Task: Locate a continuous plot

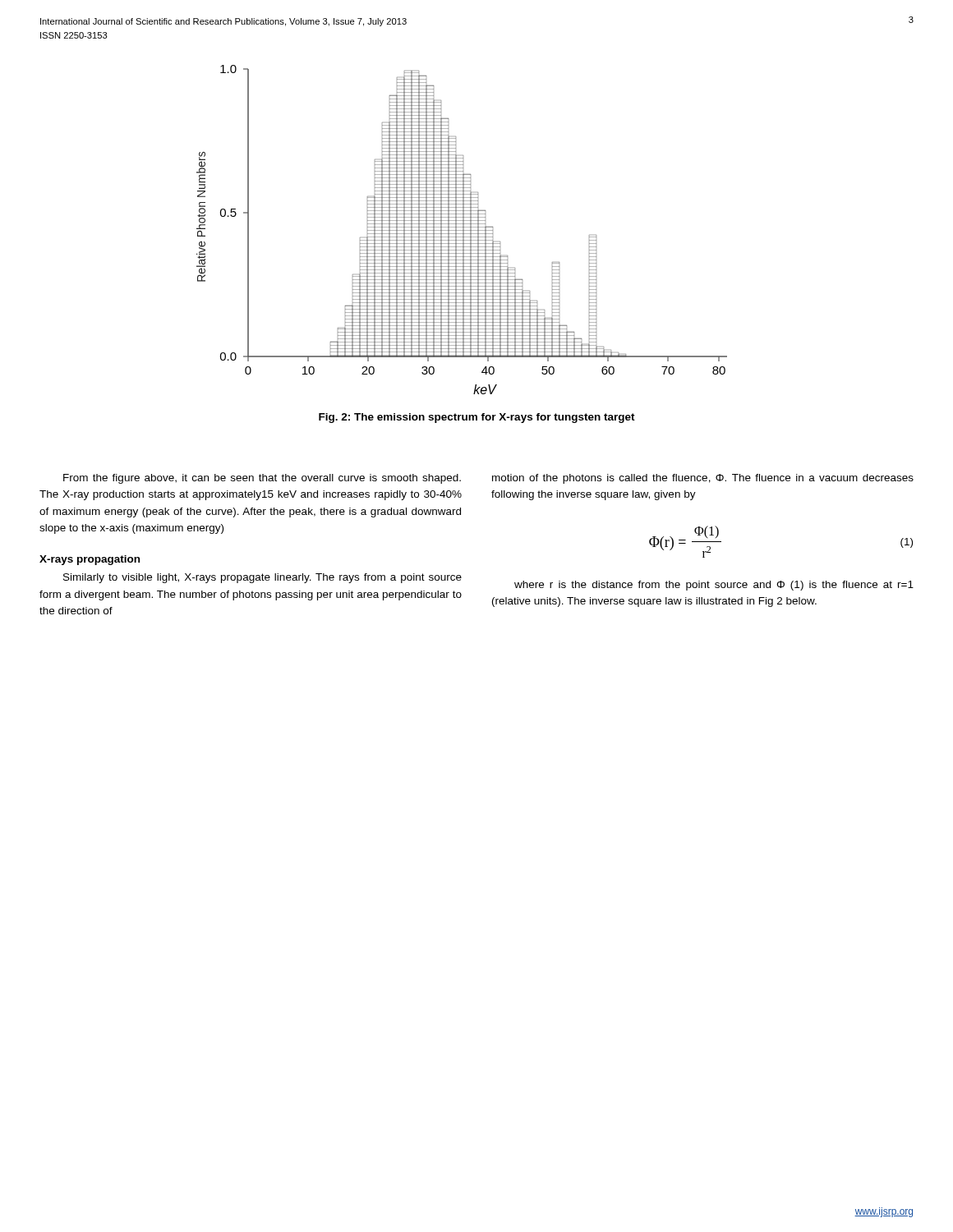Action: 476,229
